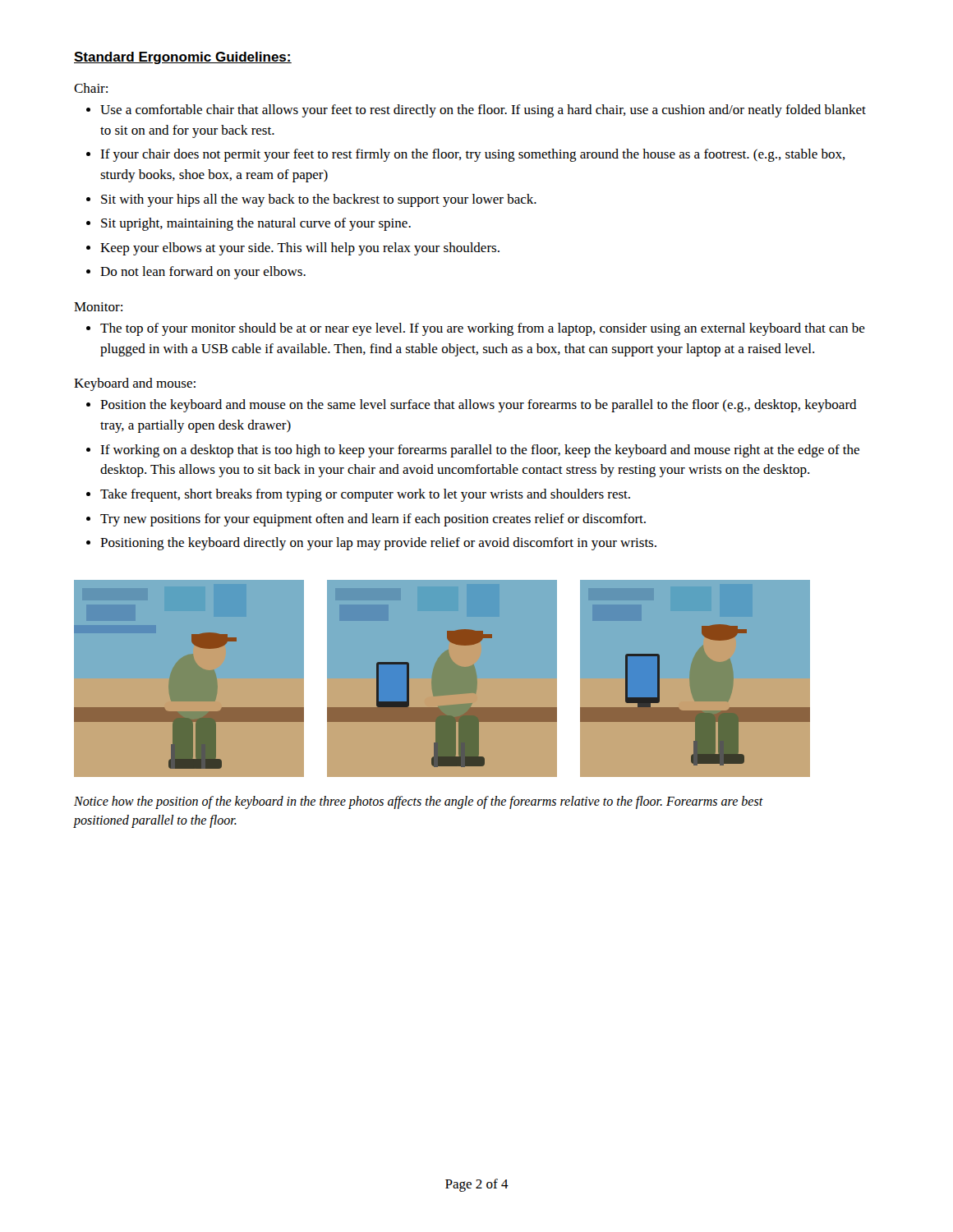Locate the block of text that opens with "Sit upright, maintaining the natural curve of"
Viewport: 953px width, 1232px height.
[256, 223]
